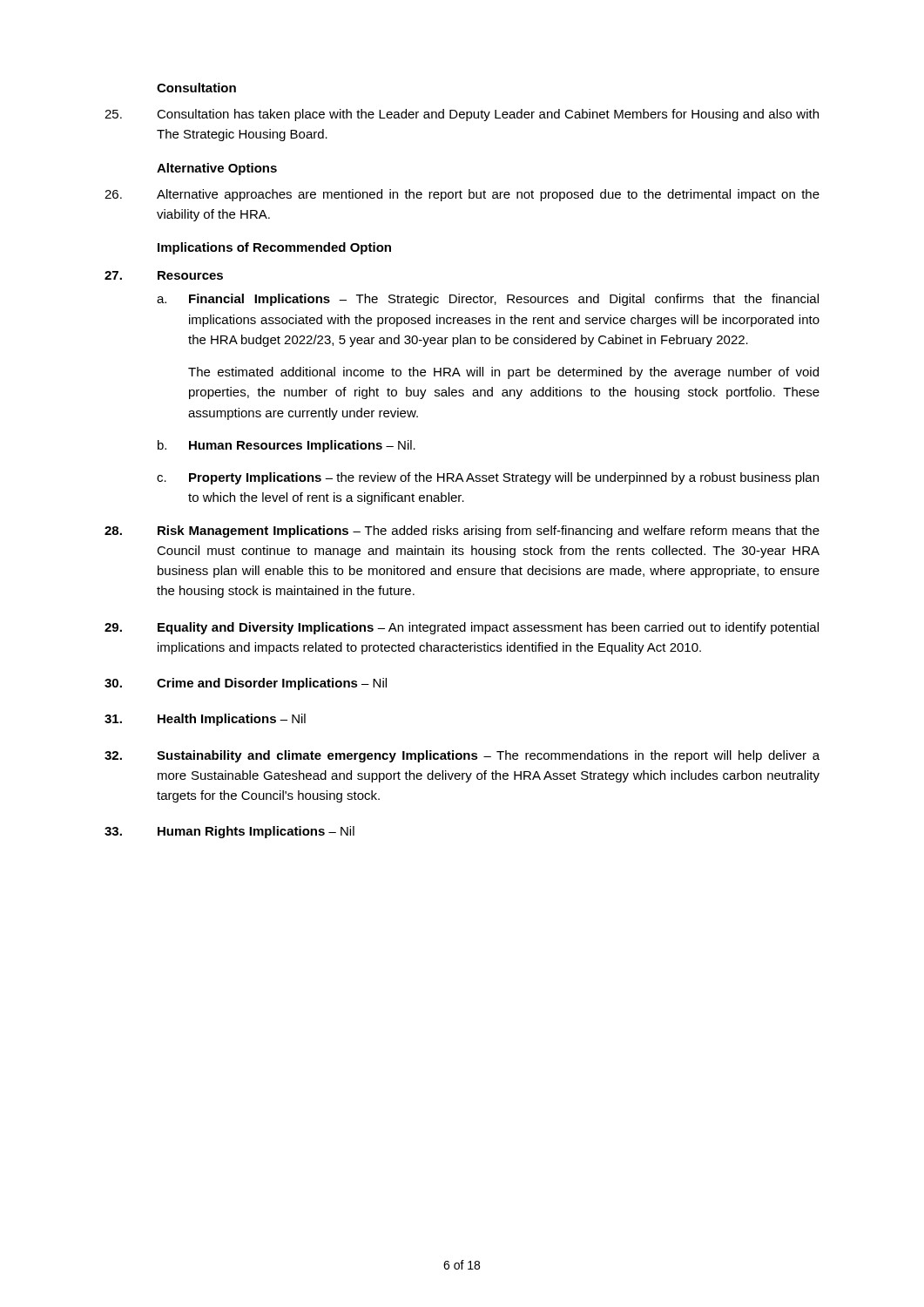The width and height of the screenshot is (924, 1307).
Task: Find the passage starting "The estimated additional income to the"
Action: [504, 392]
